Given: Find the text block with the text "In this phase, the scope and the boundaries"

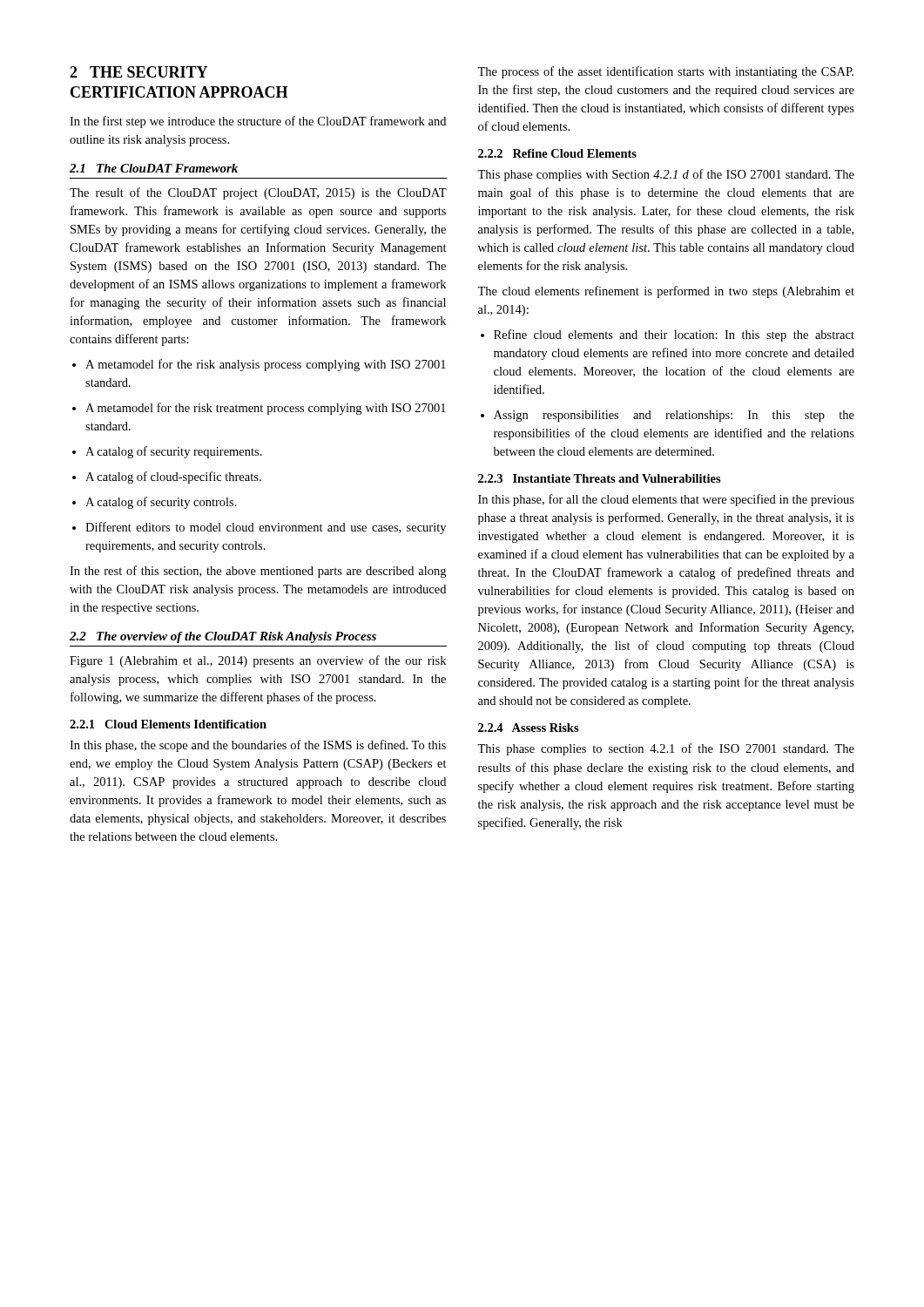Looking at the screenshot, I should tap(258, 791).
